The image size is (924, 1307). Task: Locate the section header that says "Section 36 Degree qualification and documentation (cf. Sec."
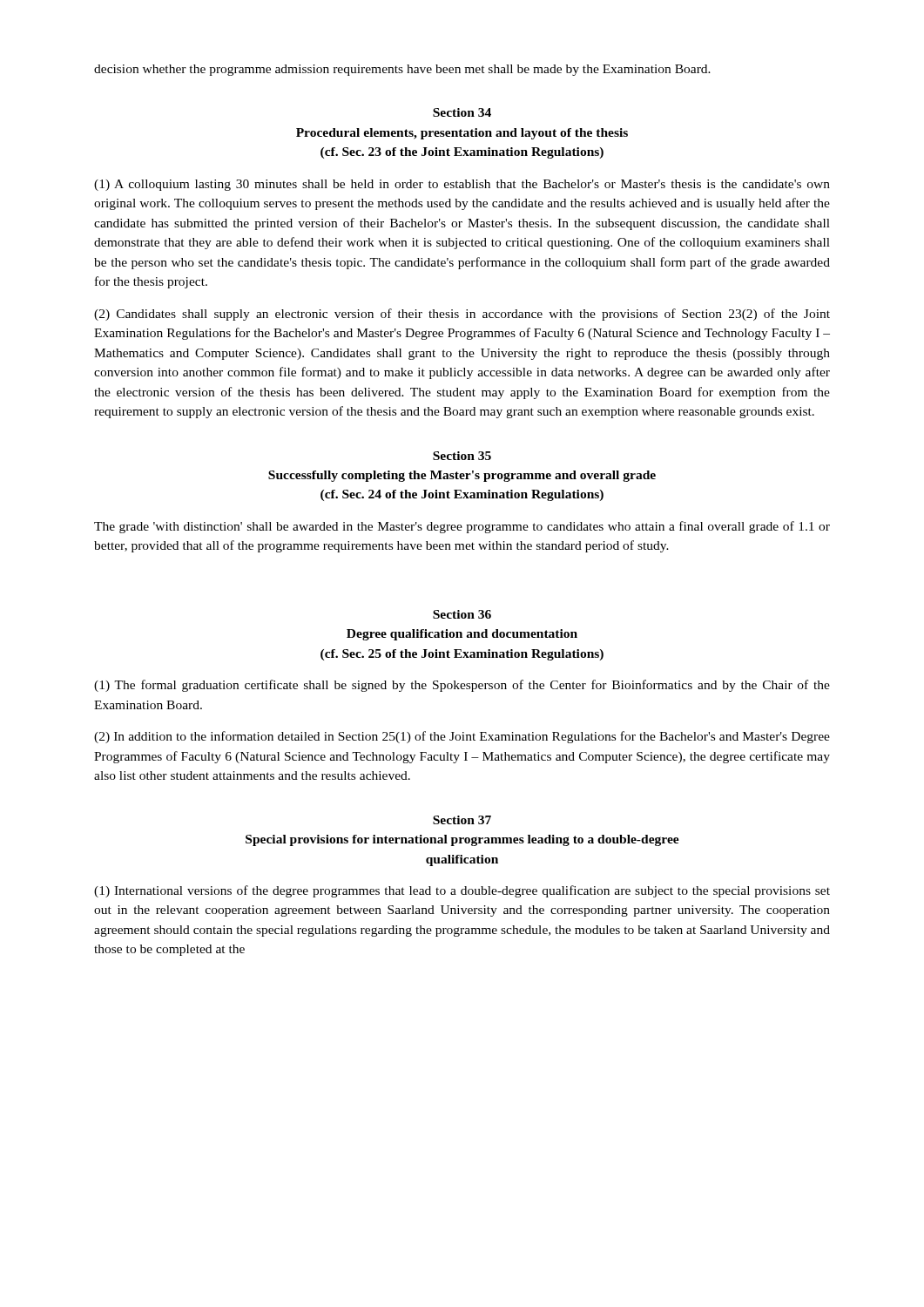click(462, 634)
